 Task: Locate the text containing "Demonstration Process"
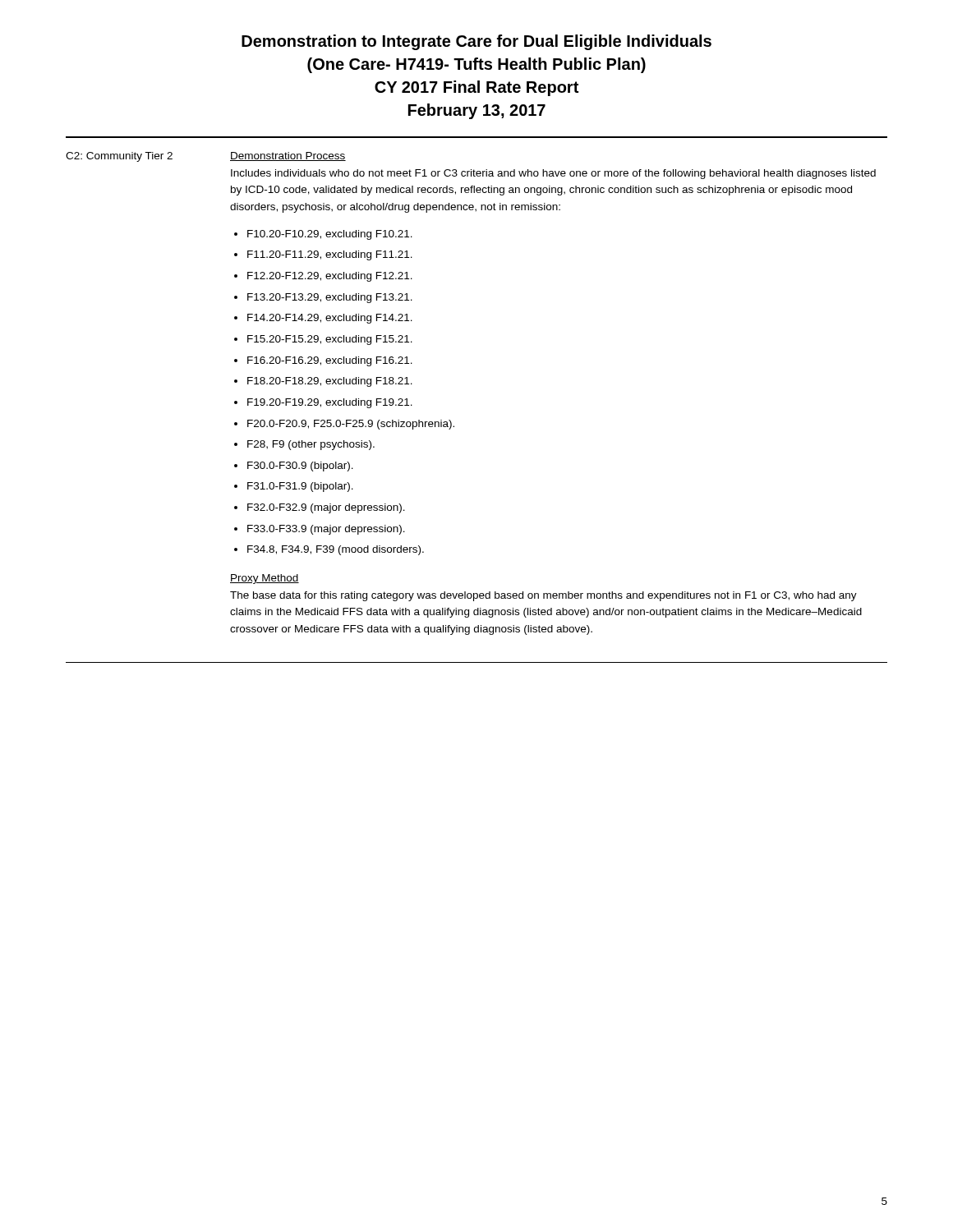[x=288, y=156]
